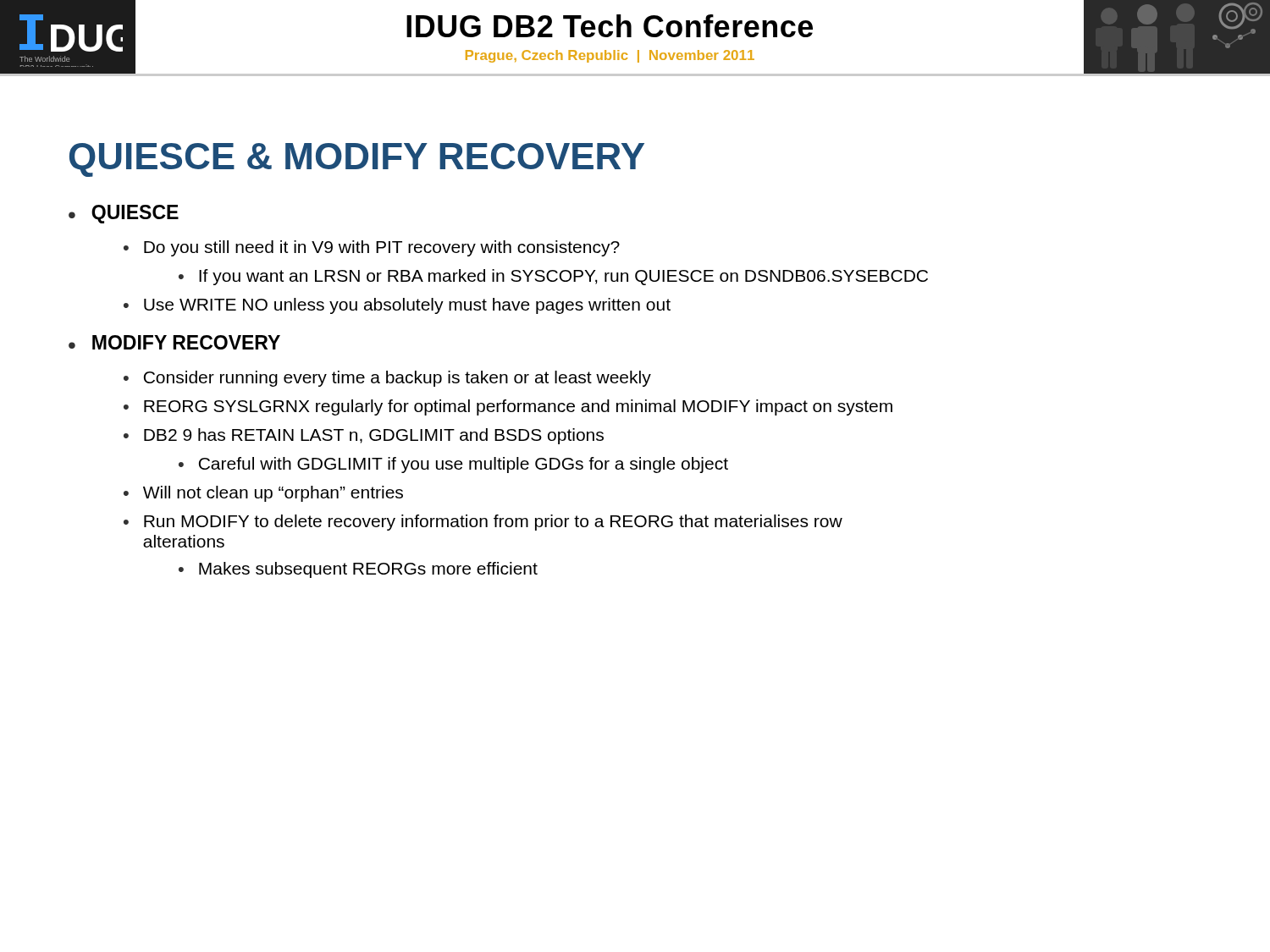The height and width of the screenshot is (952, 1270).
Task: Click on the list item that reads "• Use WRITE"
Action: pyautogui.click(x=397, y=305)
